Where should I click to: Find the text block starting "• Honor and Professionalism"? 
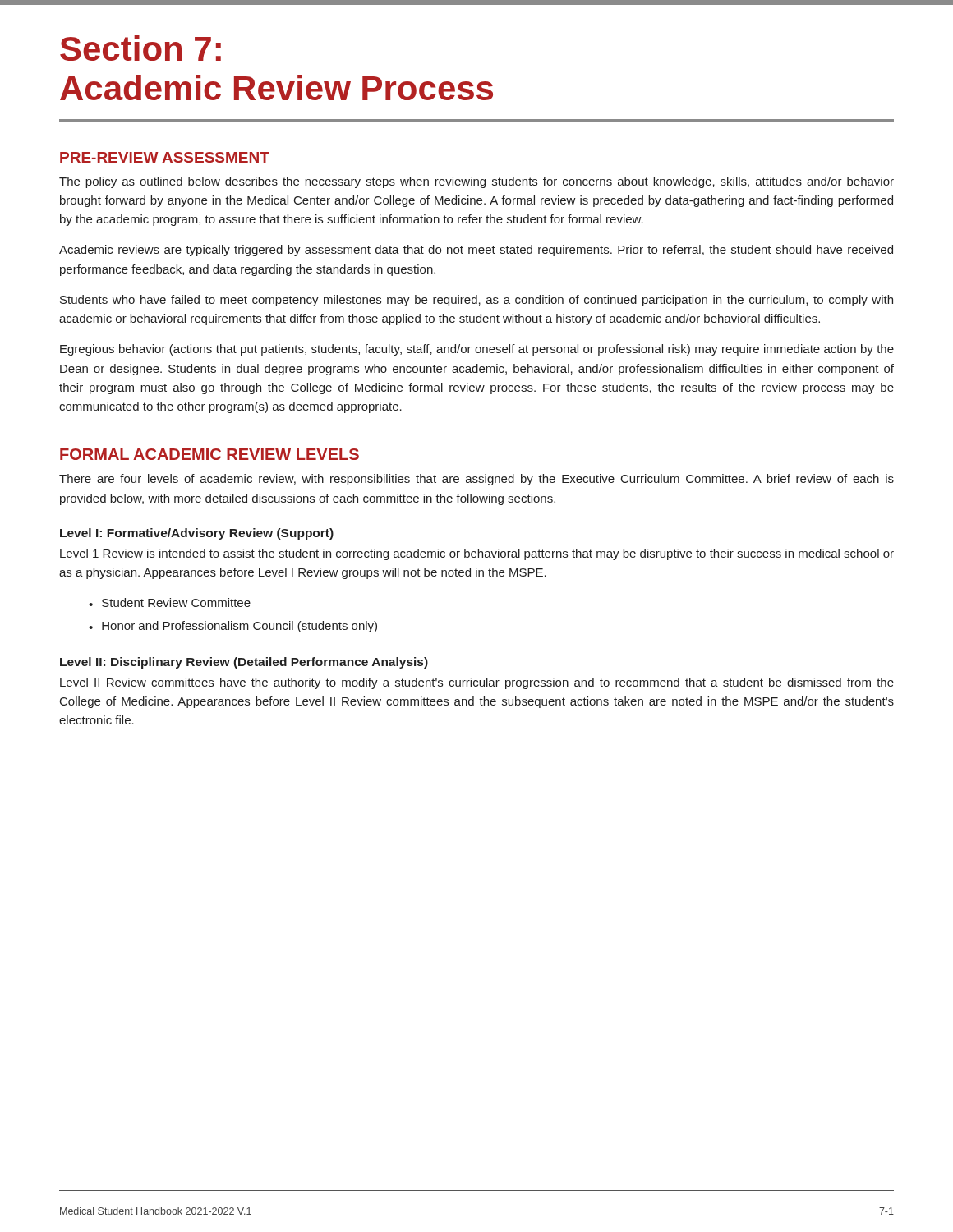(x=233, y=626)
